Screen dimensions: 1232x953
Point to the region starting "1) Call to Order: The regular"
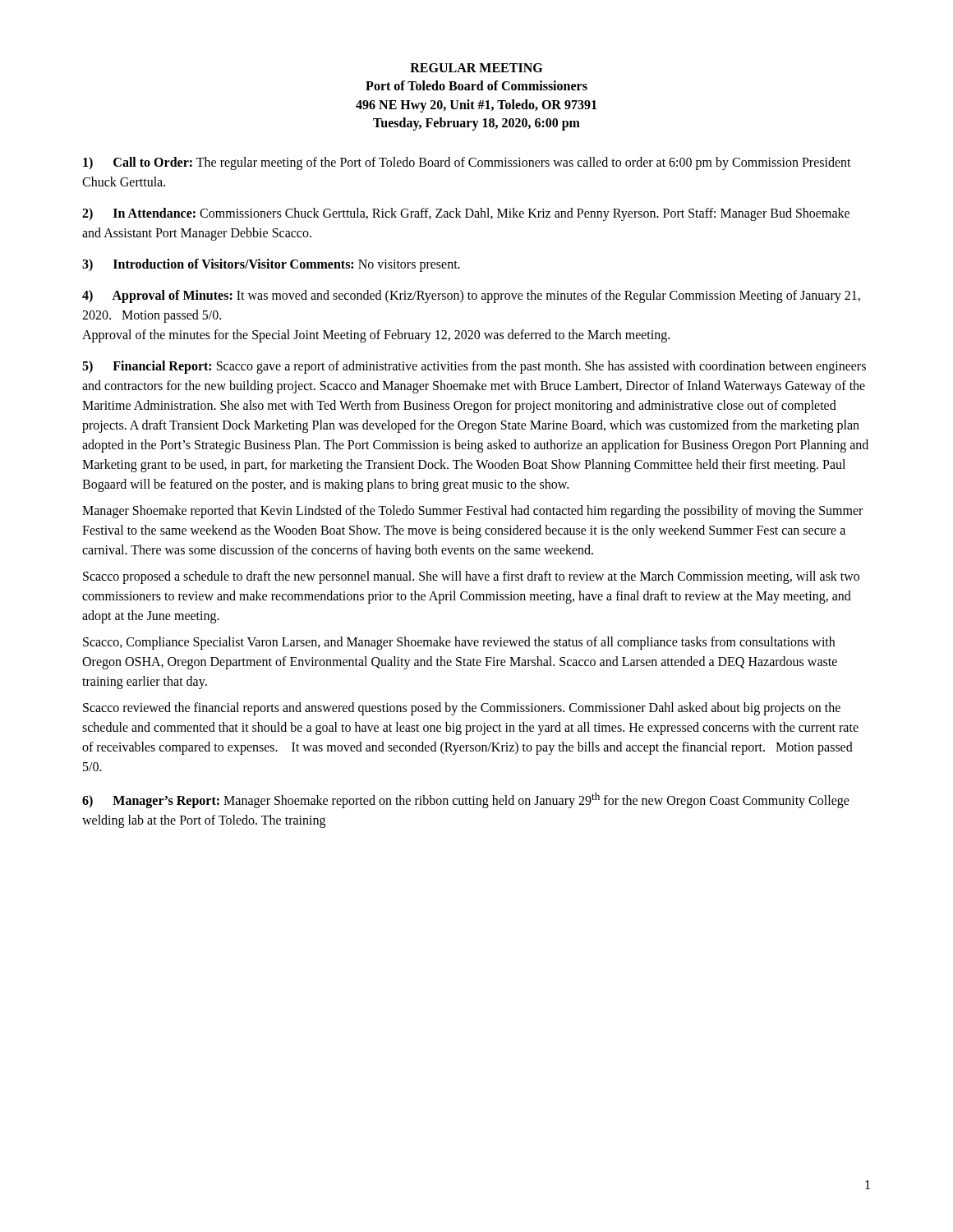click(476, 172)
